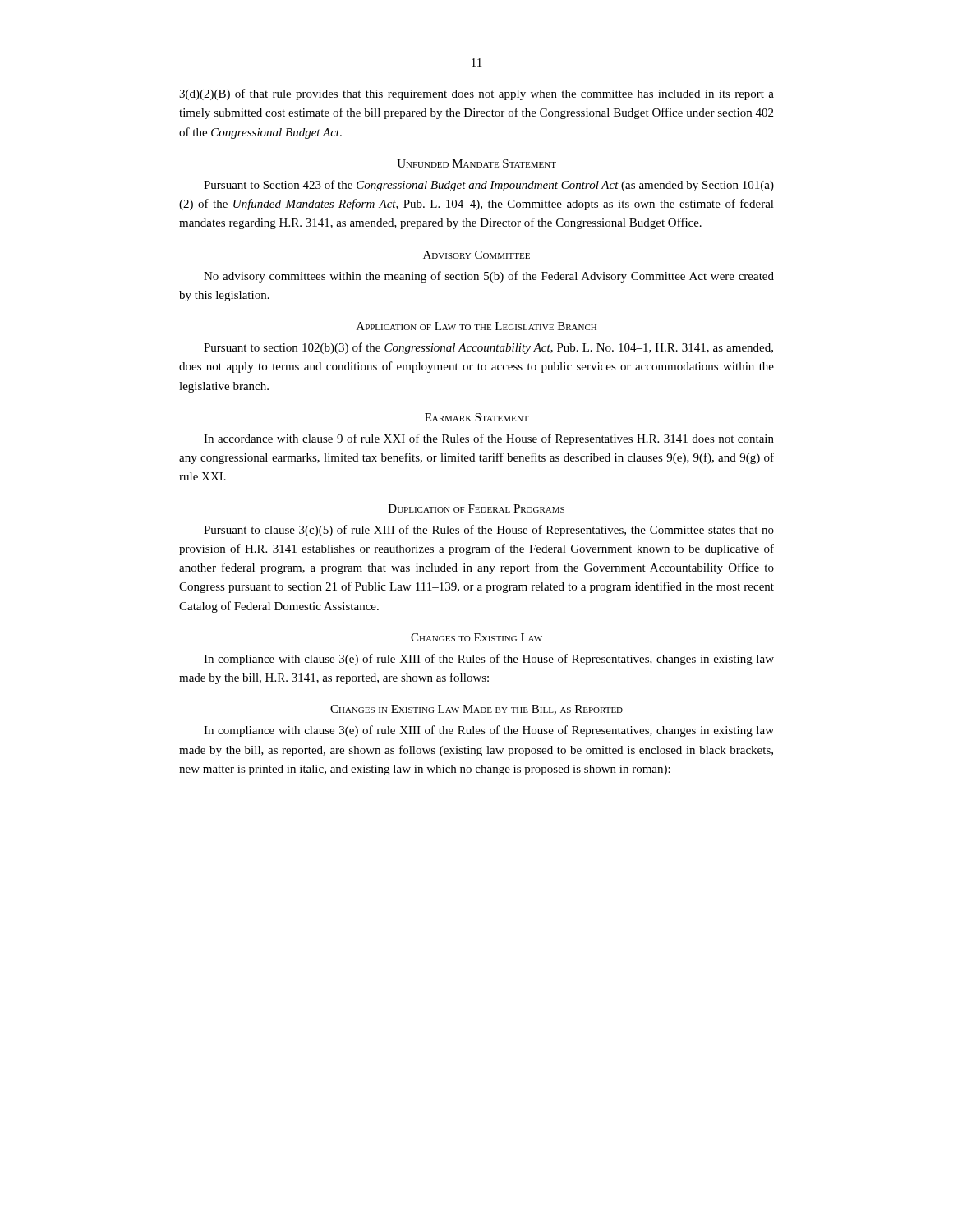Viewport: 953px width, 1232px height.
Task: Where is the passage that starts "Pursuant to clause"?
Action: [476, 568]
